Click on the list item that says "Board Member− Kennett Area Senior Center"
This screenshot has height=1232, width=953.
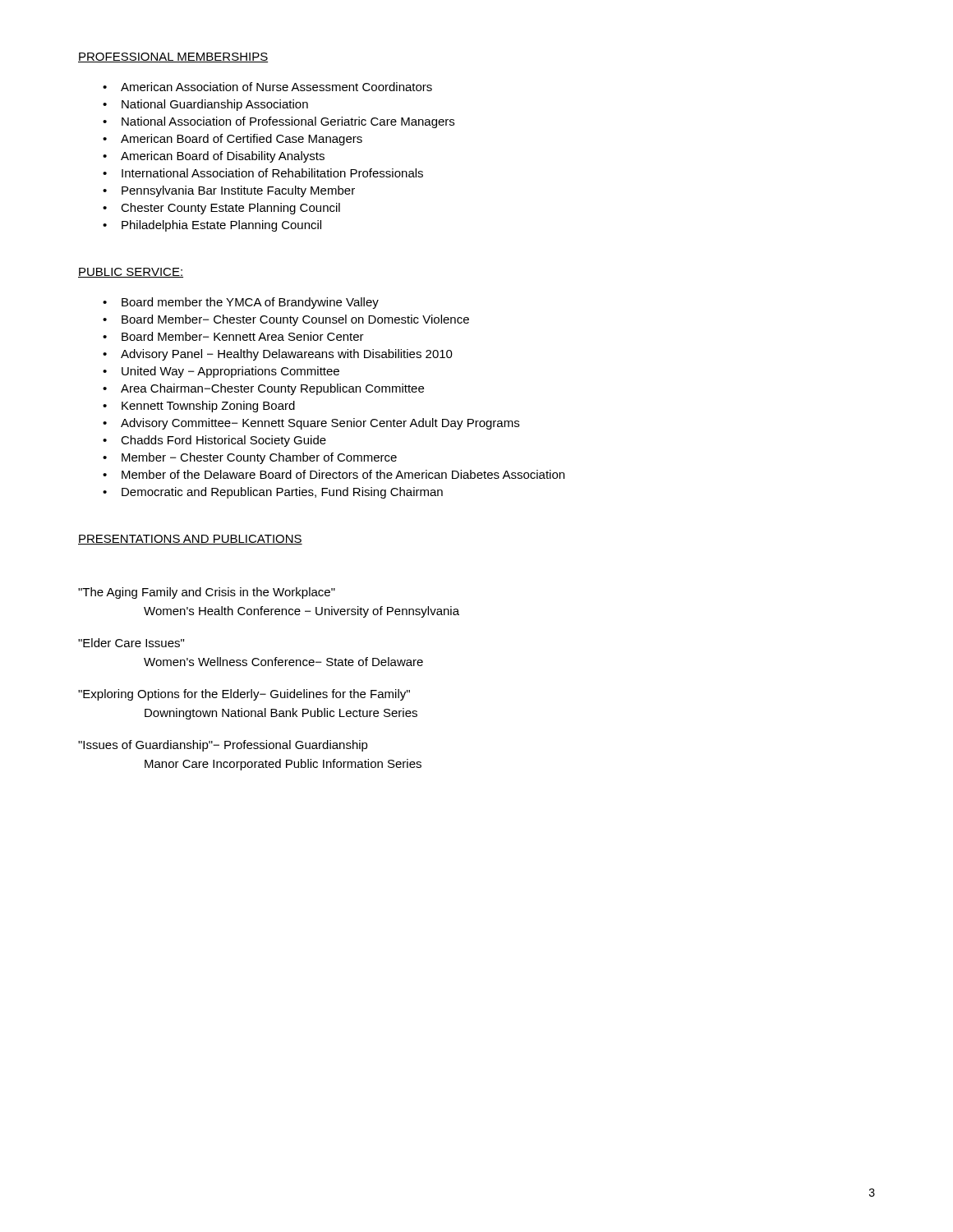pyautogui.click(x=242, y=336)
